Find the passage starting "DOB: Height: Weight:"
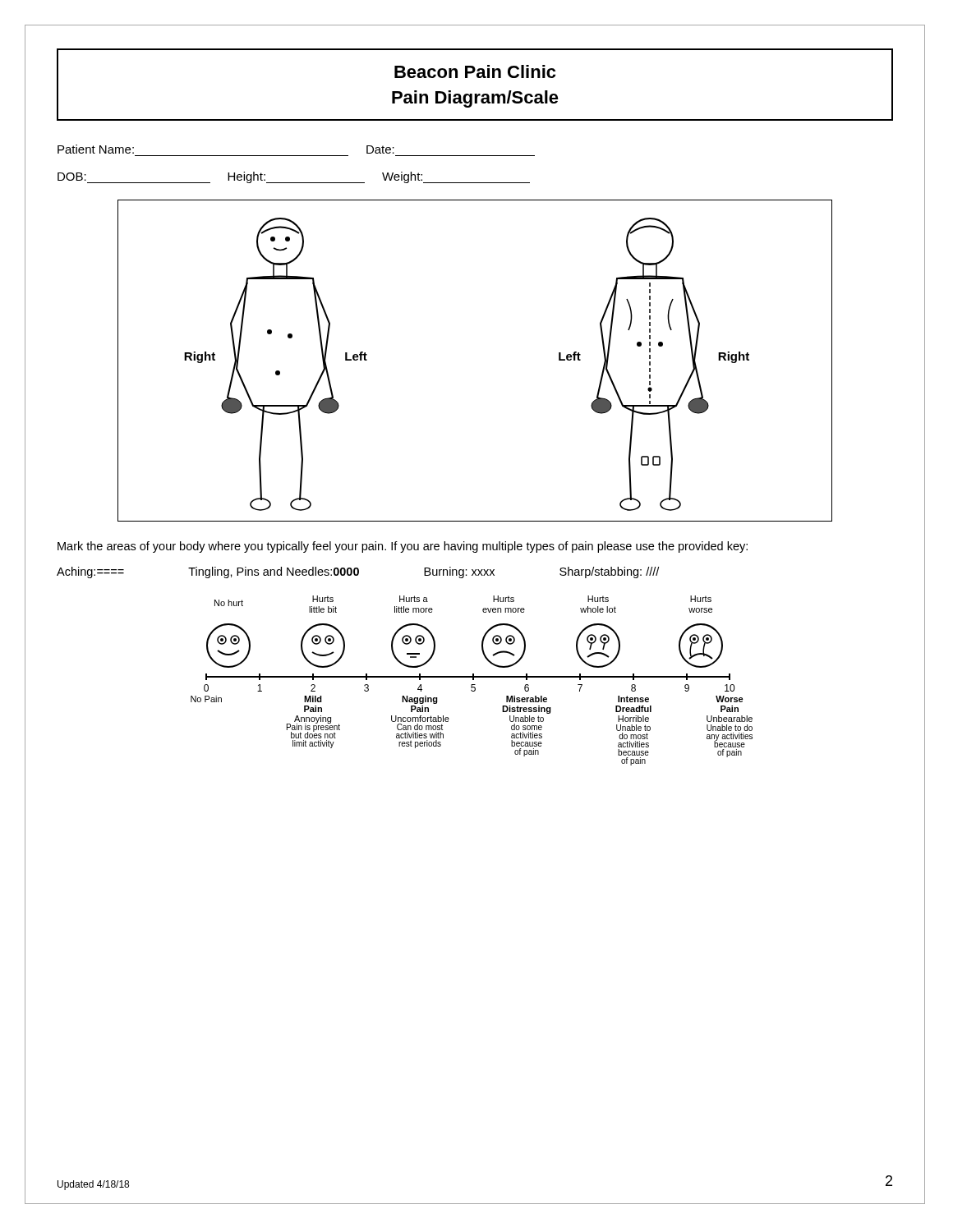This screenshot has height=1232, width=953. (294, 175)
